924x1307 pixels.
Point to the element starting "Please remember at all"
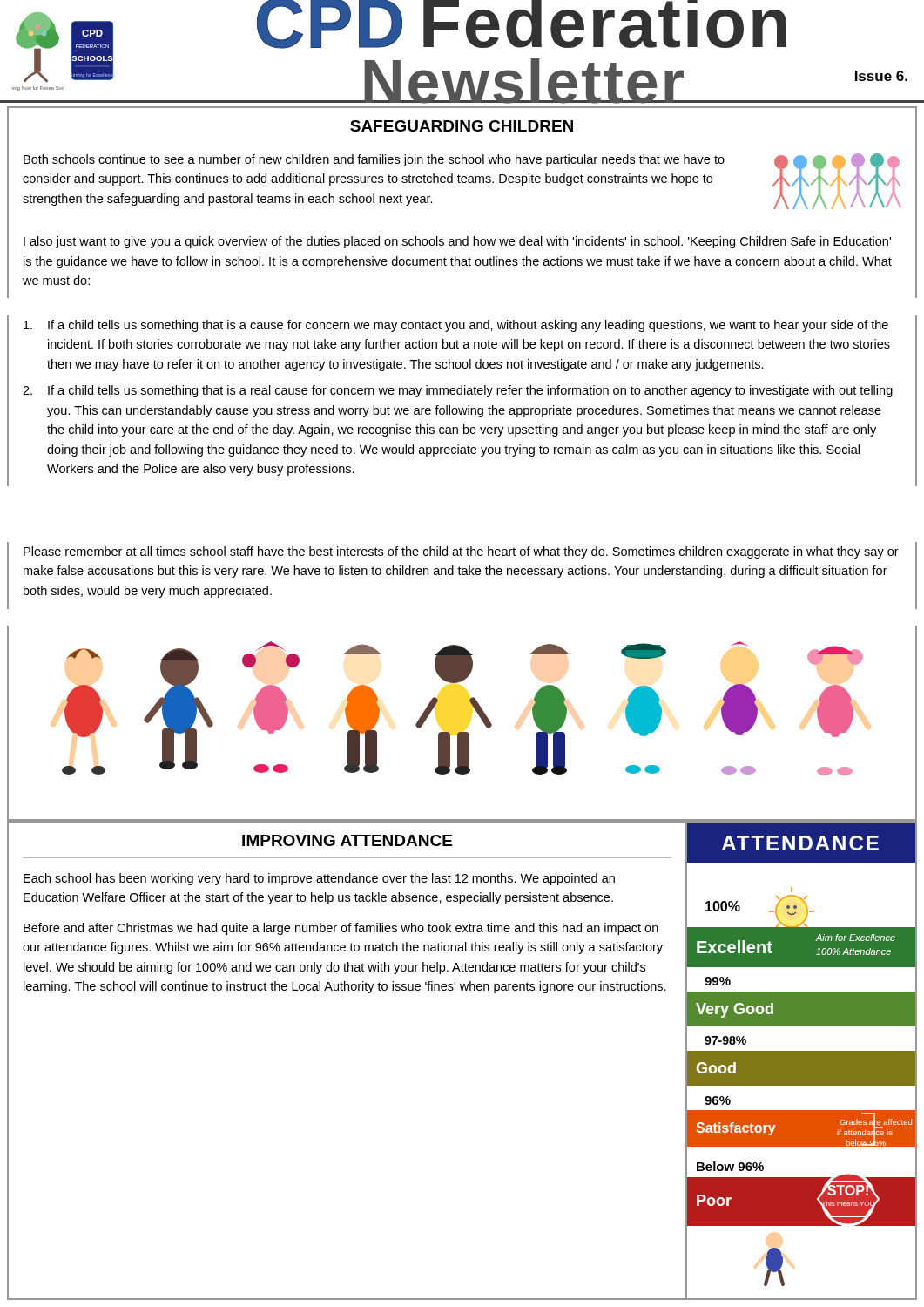coord(461,571)
